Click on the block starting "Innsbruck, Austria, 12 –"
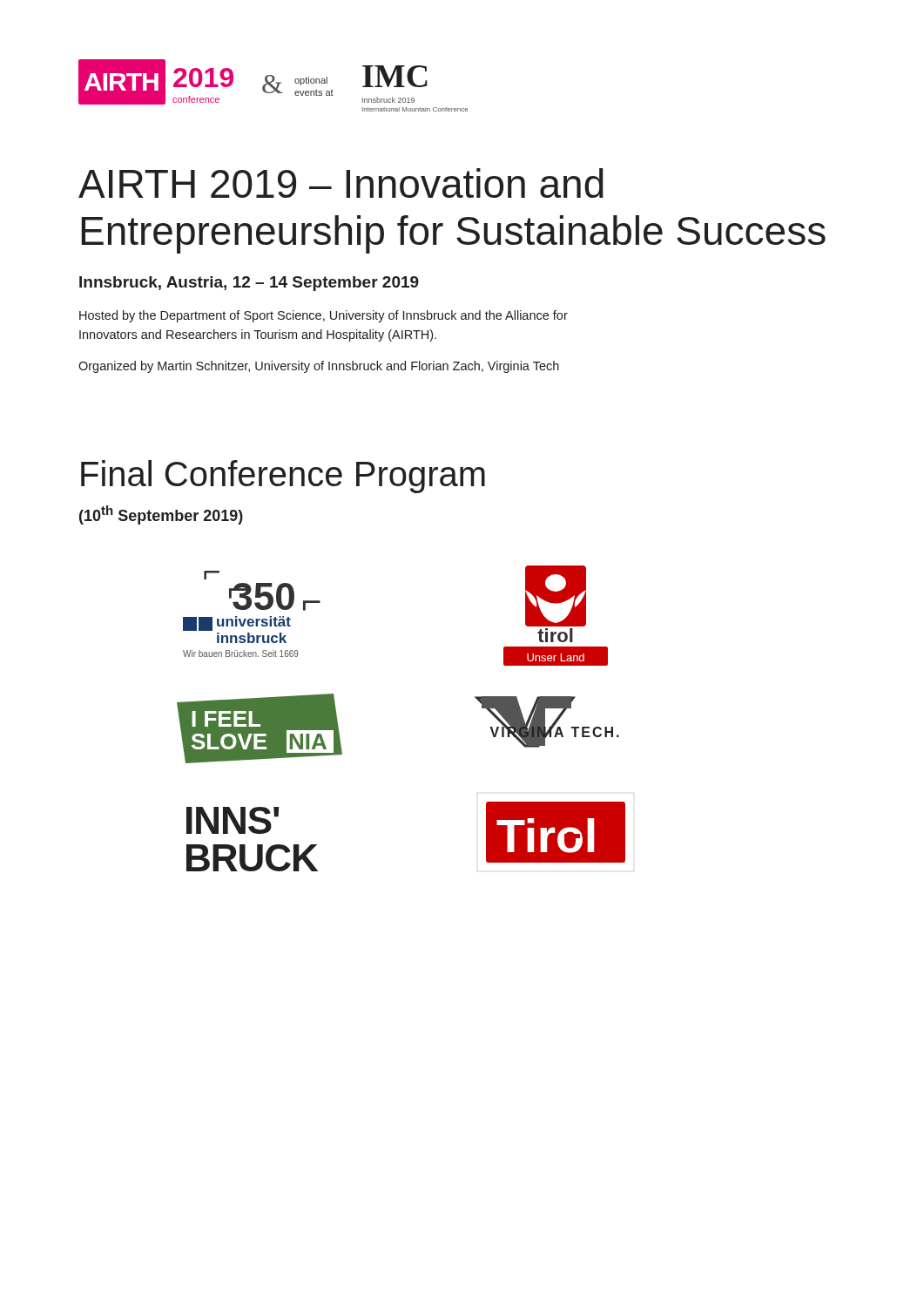Image resolution: width=924 pixels, height=1307 pixels. [x=249, y=282]
